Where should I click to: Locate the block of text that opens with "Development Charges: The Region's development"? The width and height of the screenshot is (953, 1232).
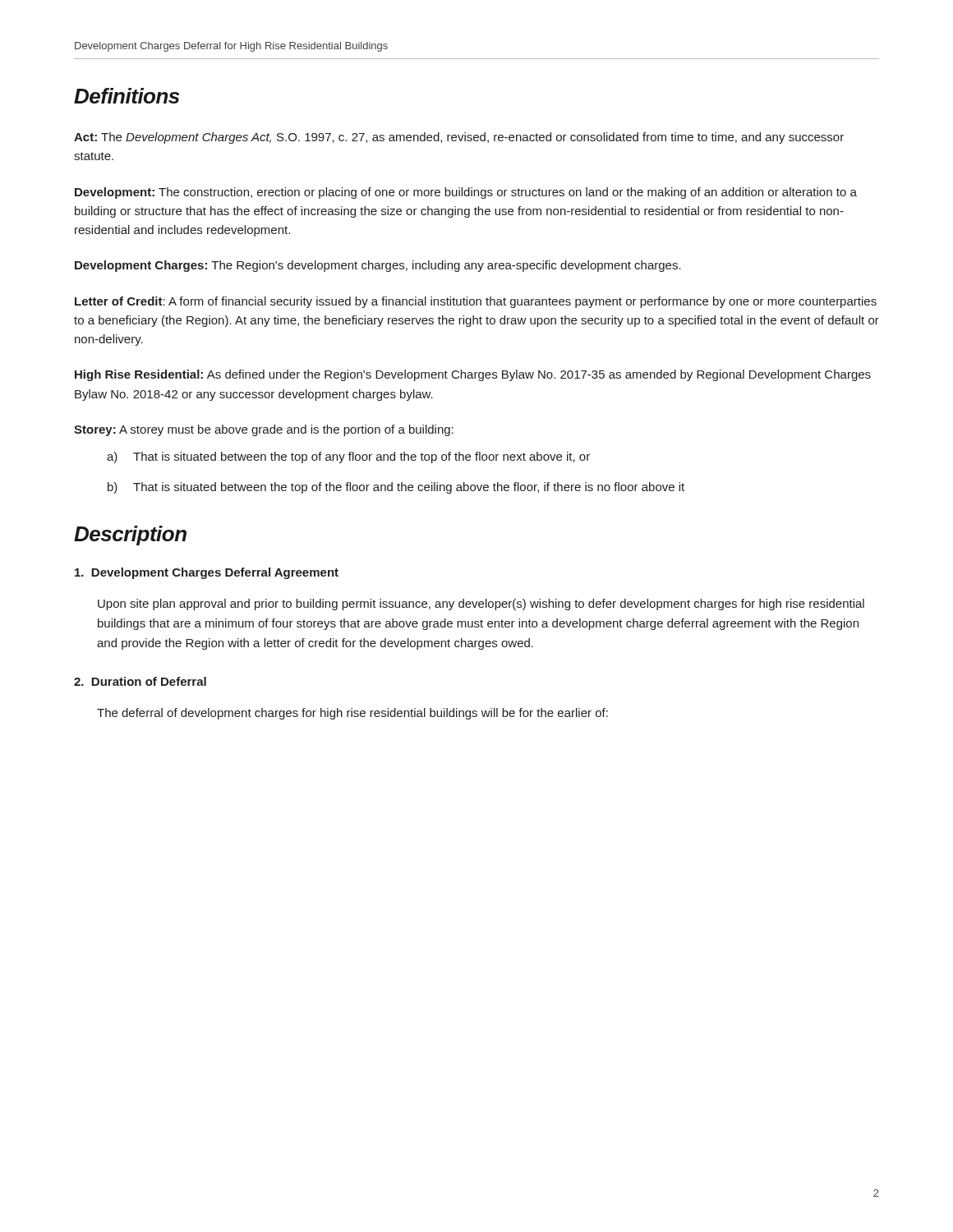(378, 265)
